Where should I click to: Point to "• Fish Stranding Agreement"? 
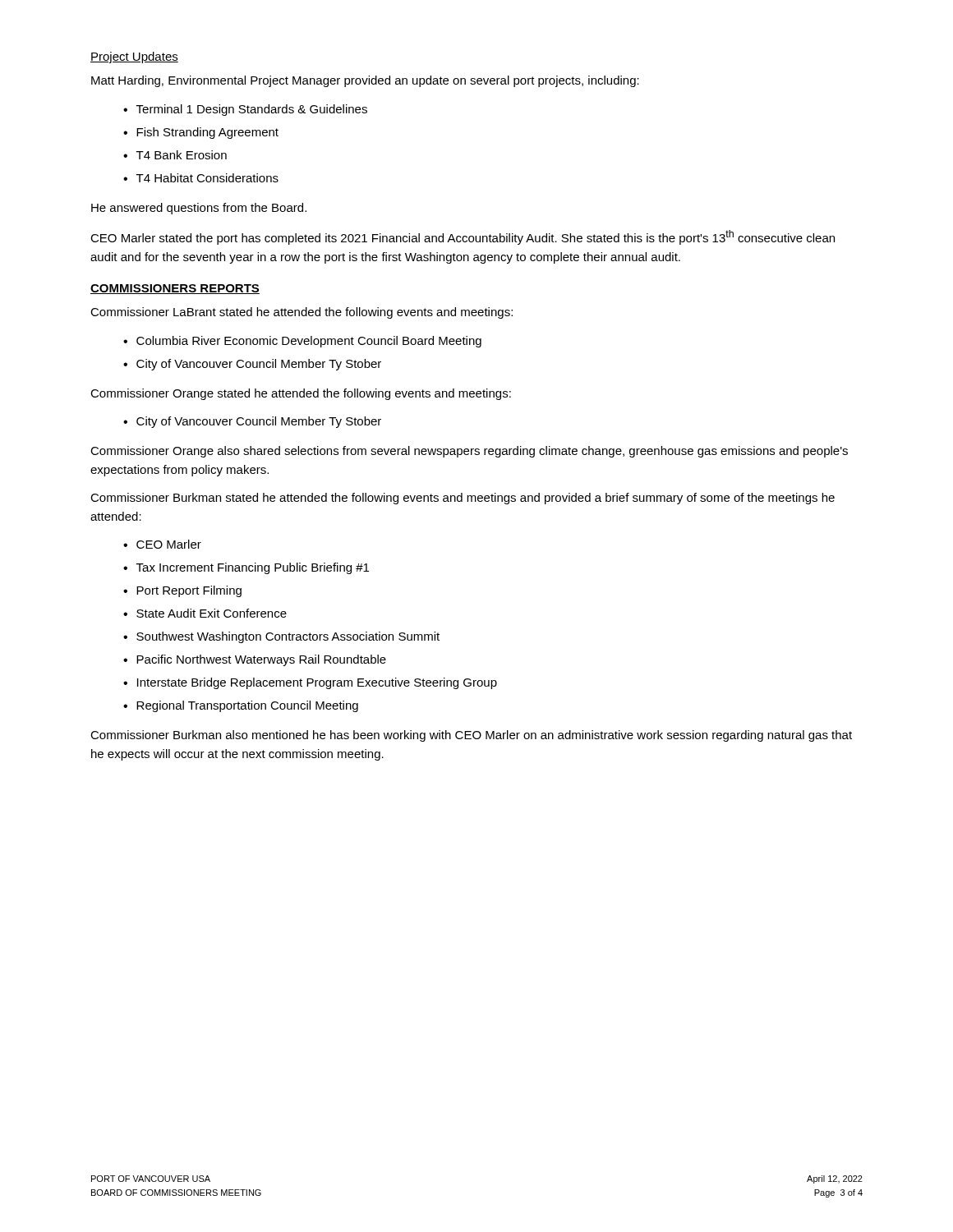click(201, 133)
